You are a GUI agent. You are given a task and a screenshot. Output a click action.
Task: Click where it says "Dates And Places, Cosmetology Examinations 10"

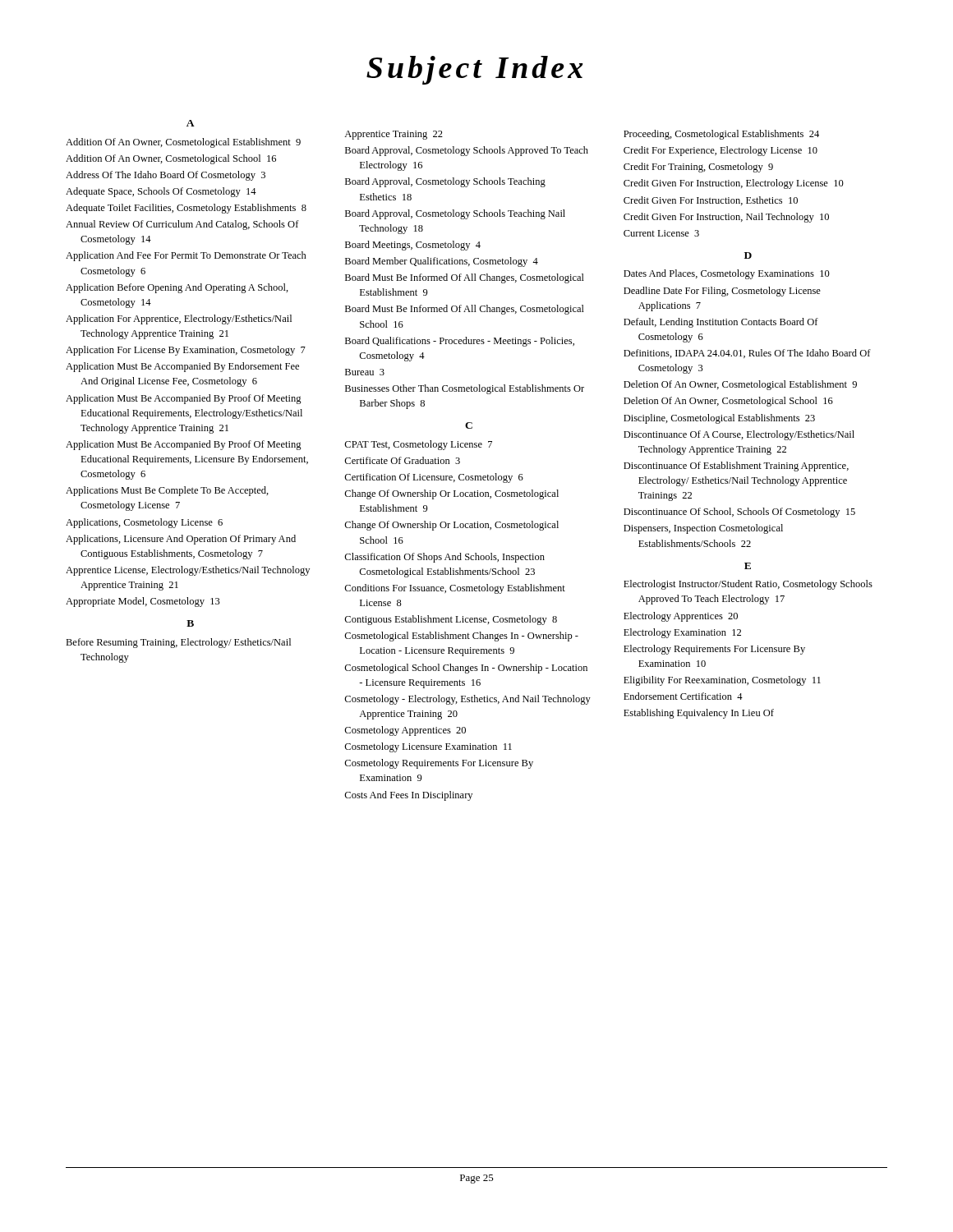click(x=748, y=274)
